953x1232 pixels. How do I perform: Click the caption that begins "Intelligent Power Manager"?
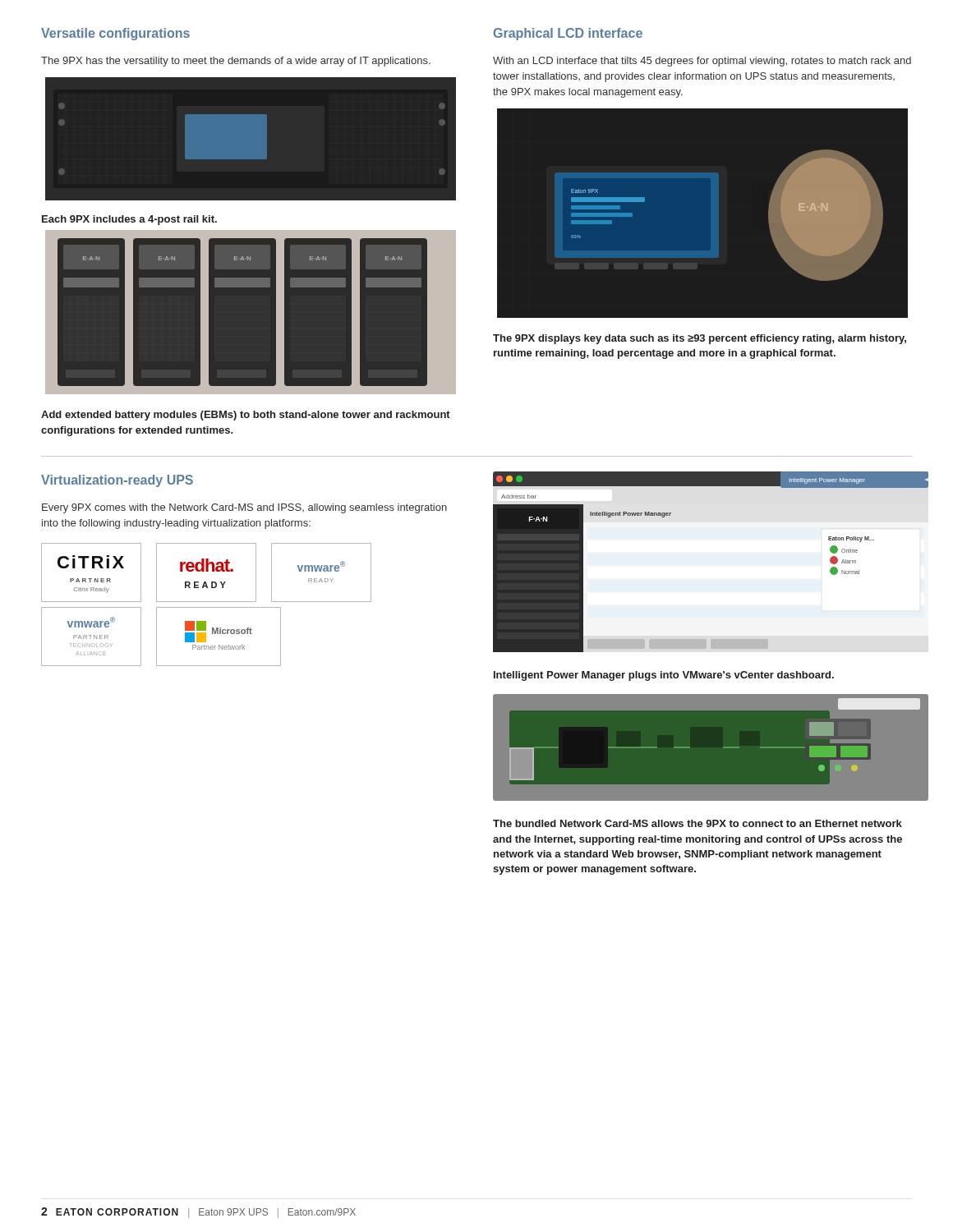[702, 675]
